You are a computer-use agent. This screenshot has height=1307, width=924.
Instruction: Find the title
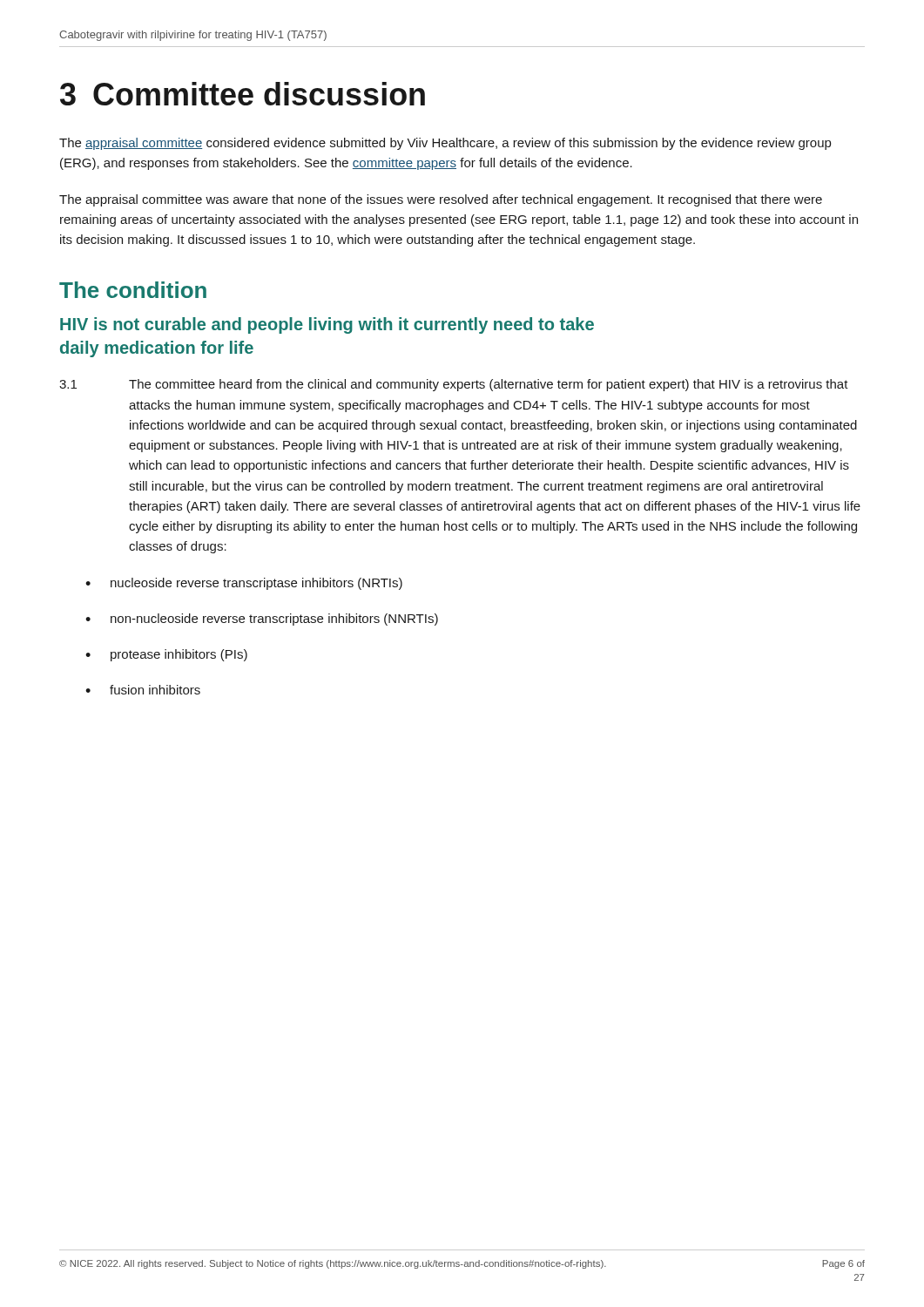tap(243, 95)
